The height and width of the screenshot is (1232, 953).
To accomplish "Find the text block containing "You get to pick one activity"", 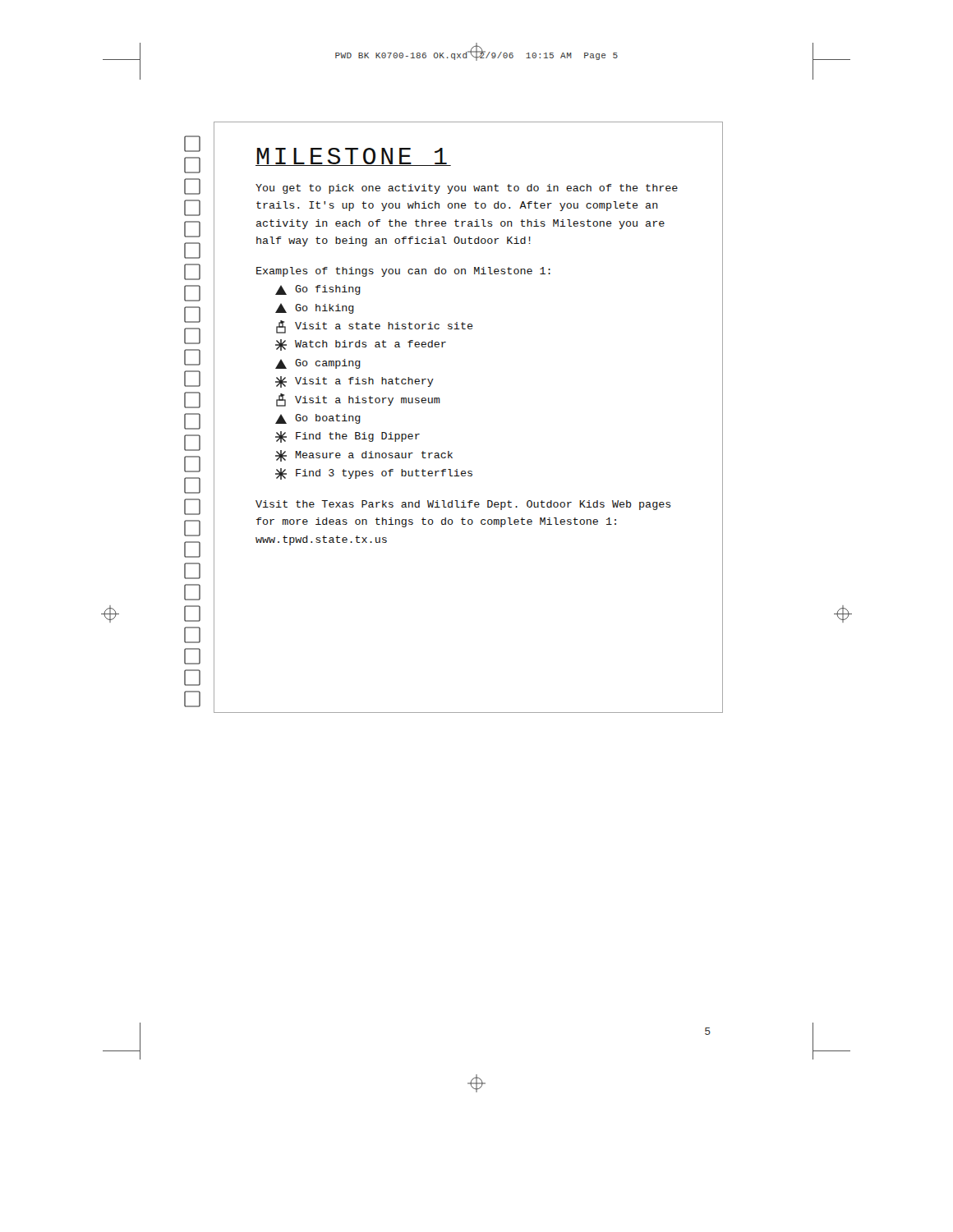I will (x=467, y=215).
